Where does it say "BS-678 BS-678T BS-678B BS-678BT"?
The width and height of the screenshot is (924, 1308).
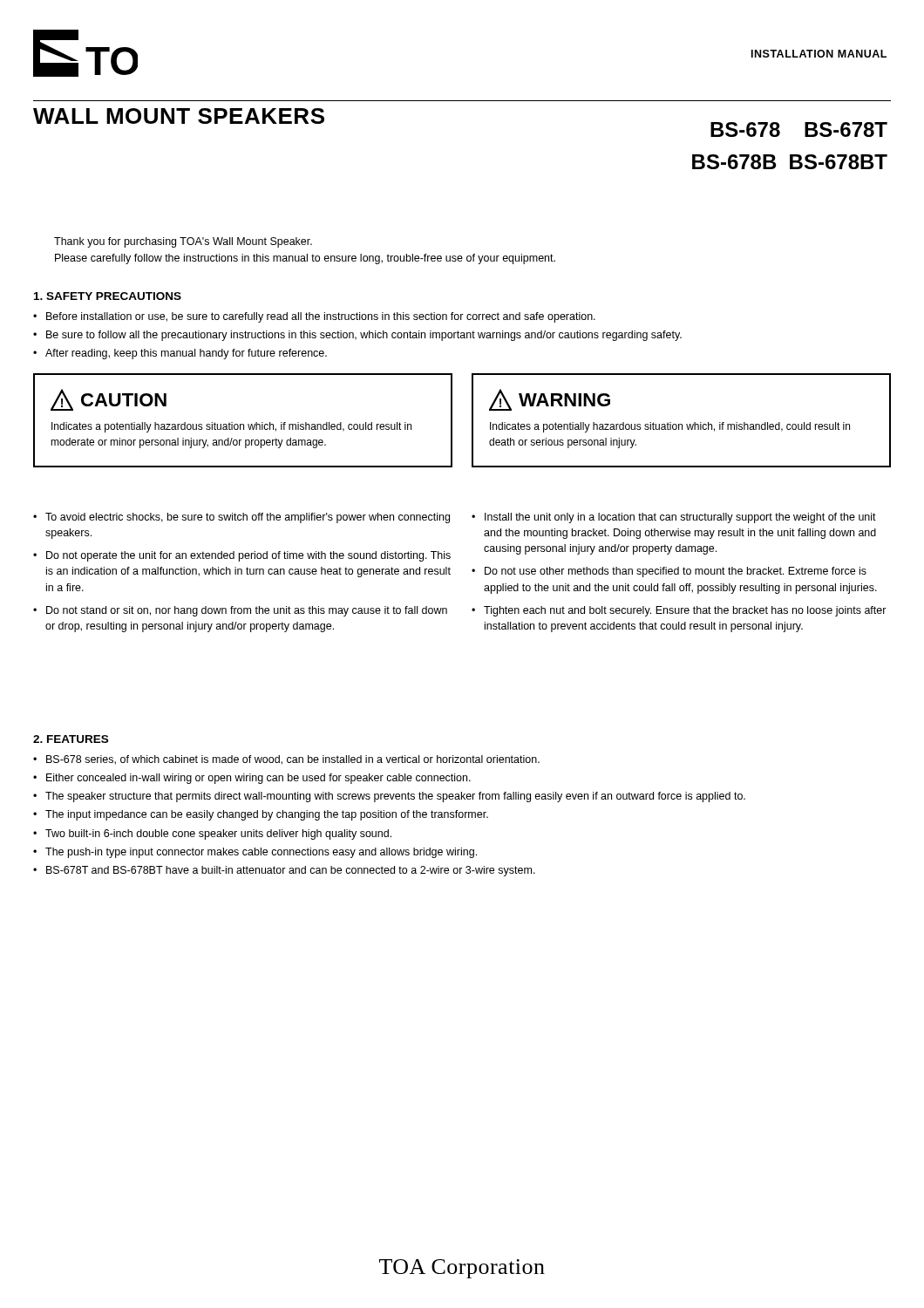(789, 146)
